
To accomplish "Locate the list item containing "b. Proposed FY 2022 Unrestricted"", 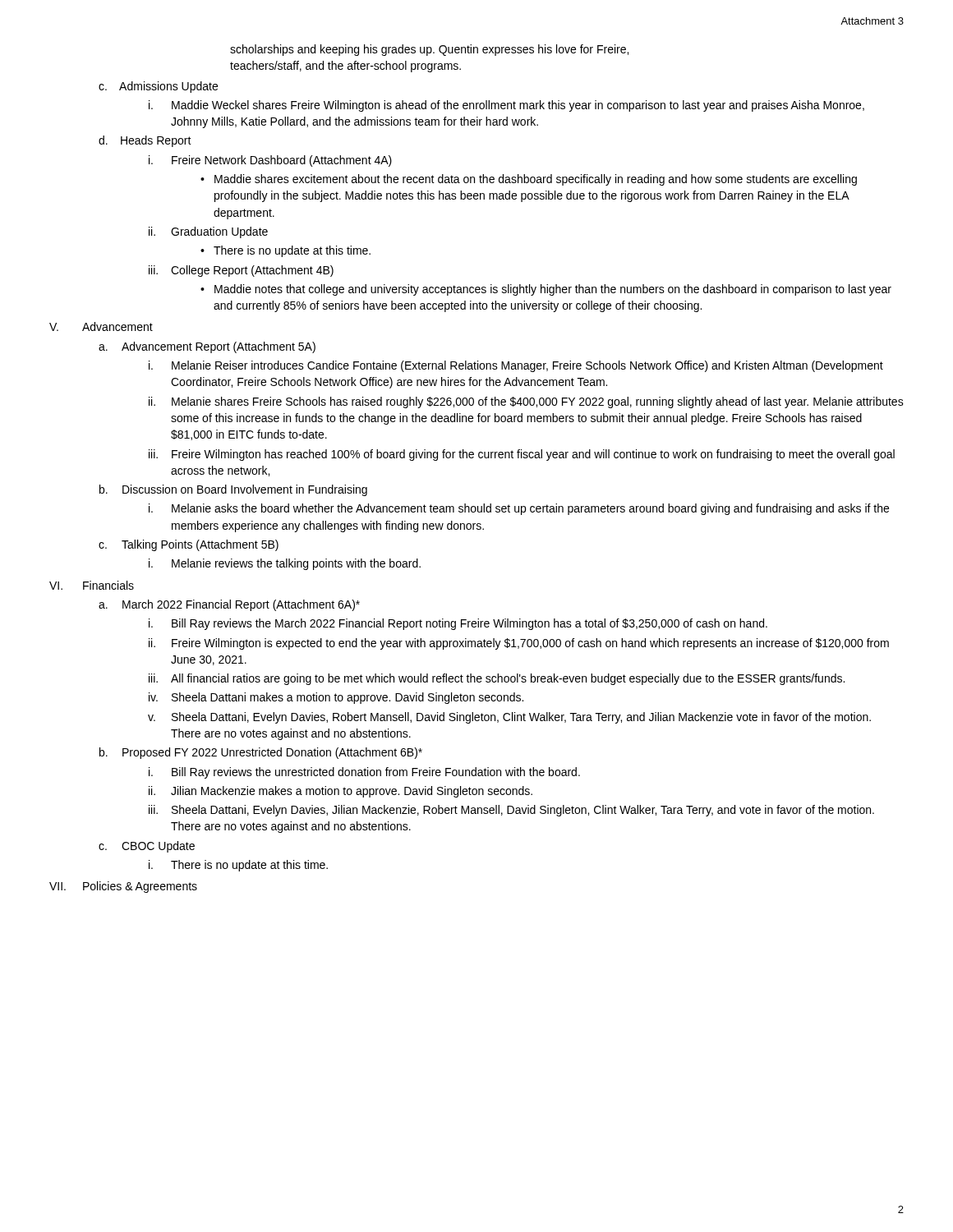I will (261, 753).
